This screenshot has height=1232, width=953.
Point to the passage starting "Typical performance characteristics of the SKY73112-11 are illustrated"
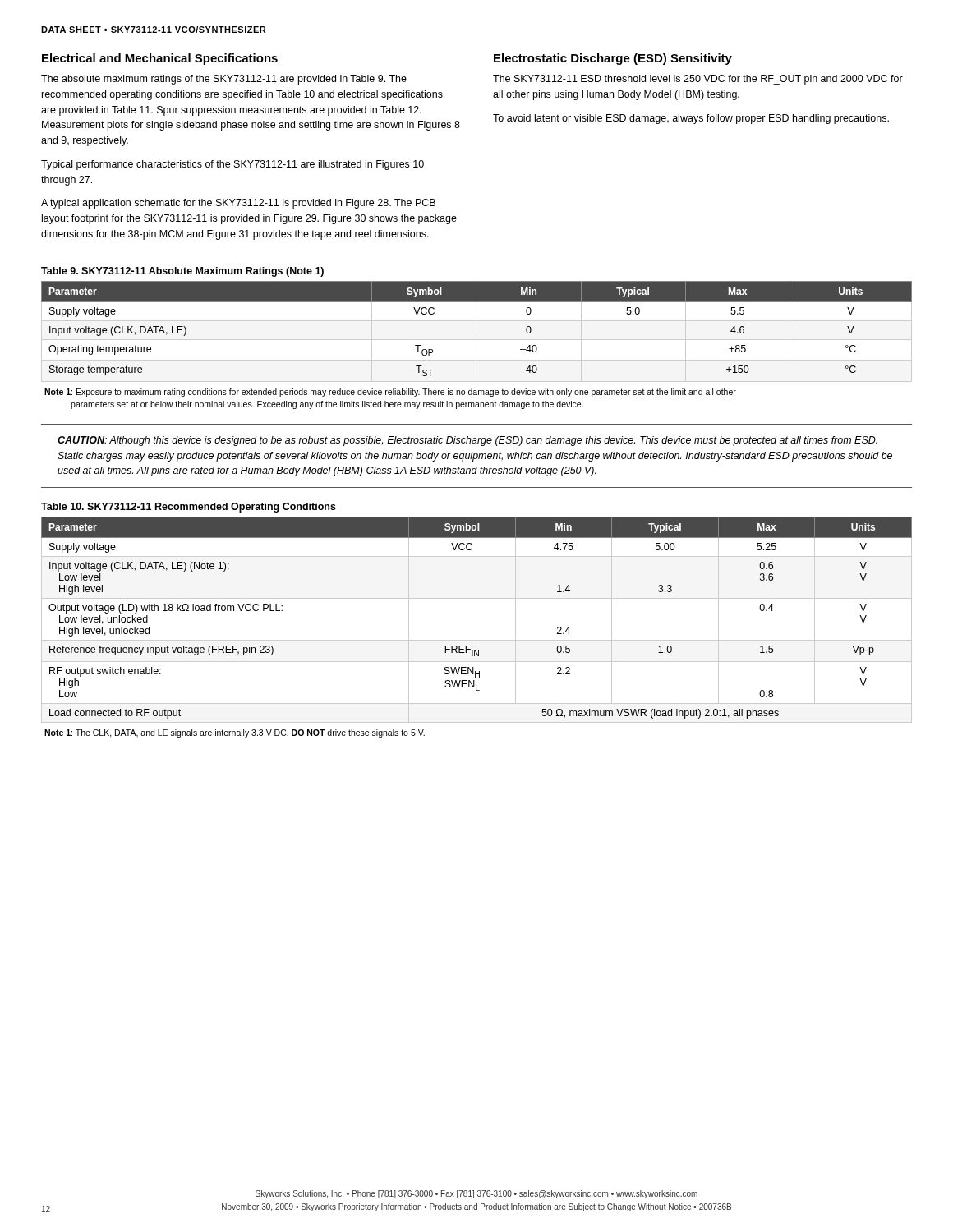[233, 172]
